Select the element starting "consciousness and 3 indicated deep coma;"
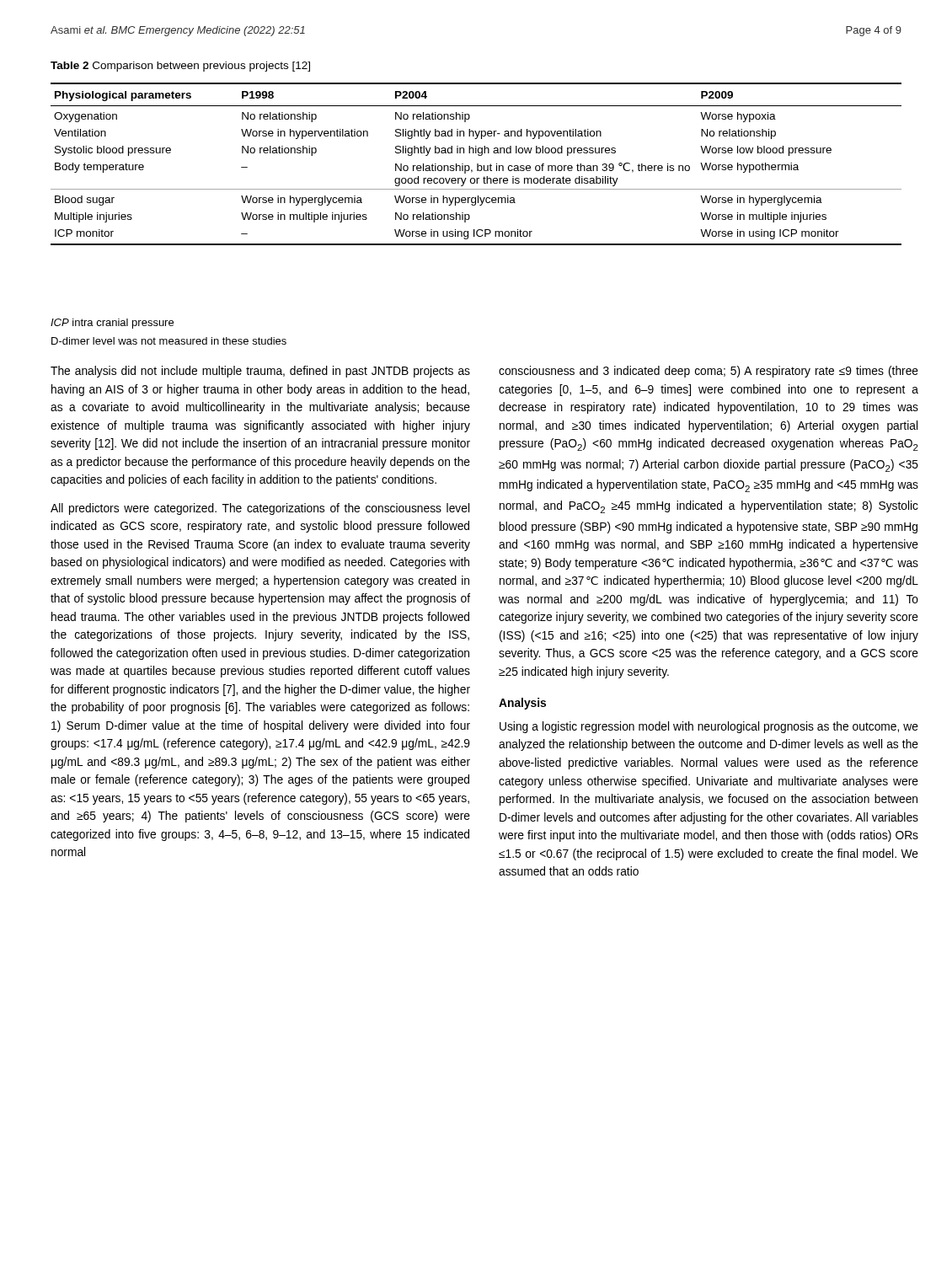 (x=709, y=622)
